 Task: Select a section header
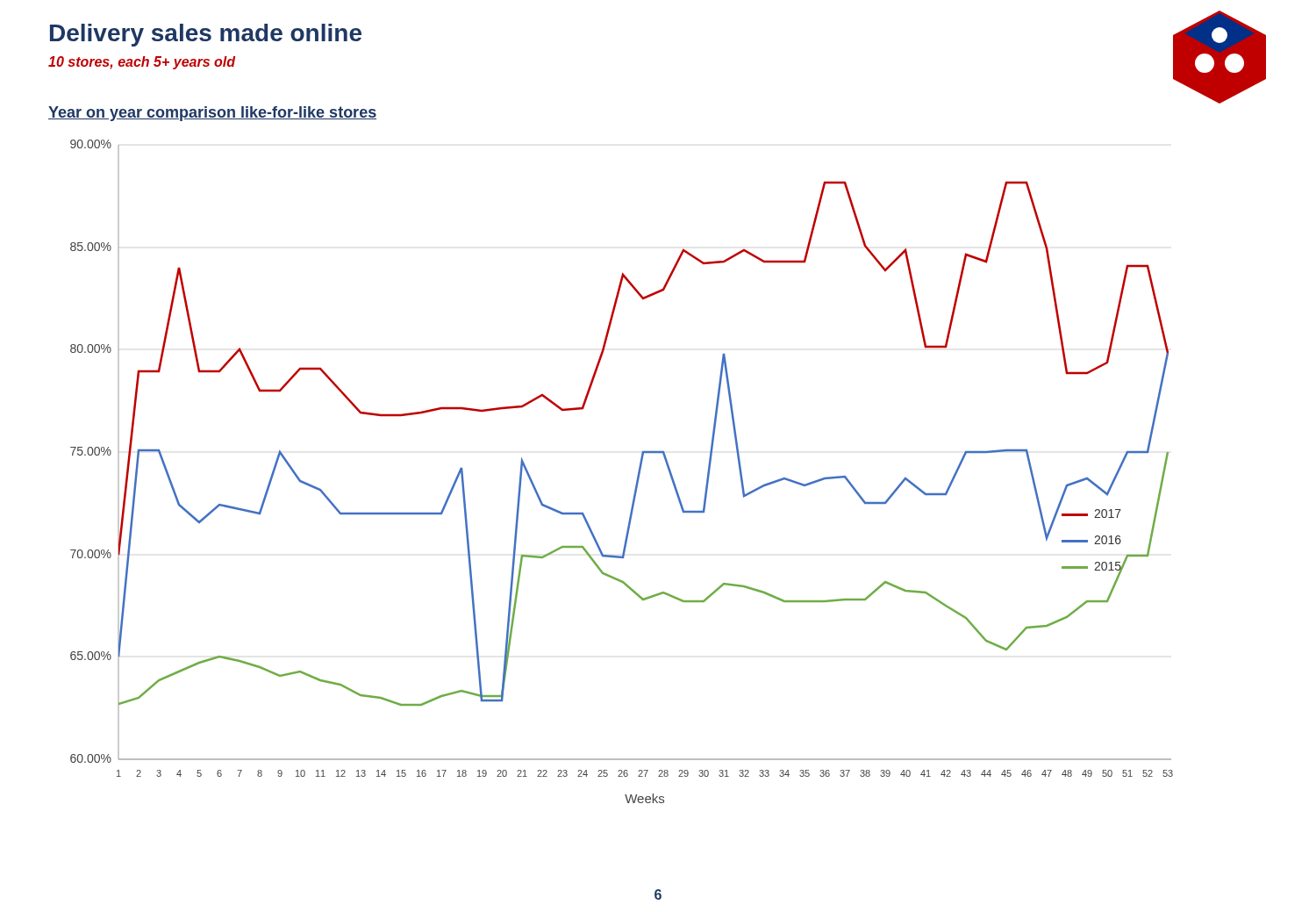212,112
